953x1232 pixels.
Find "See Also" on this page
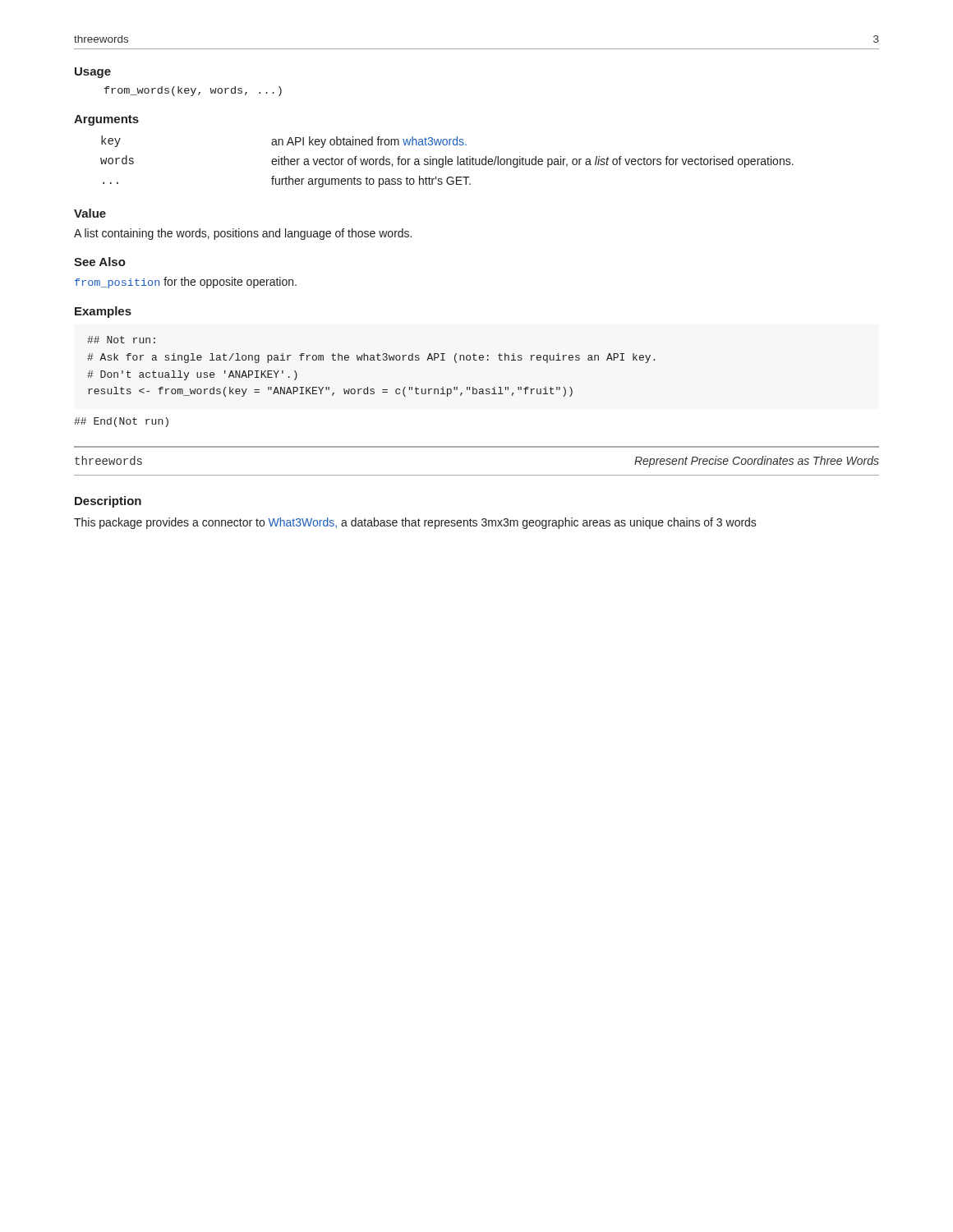coord(100,262)
